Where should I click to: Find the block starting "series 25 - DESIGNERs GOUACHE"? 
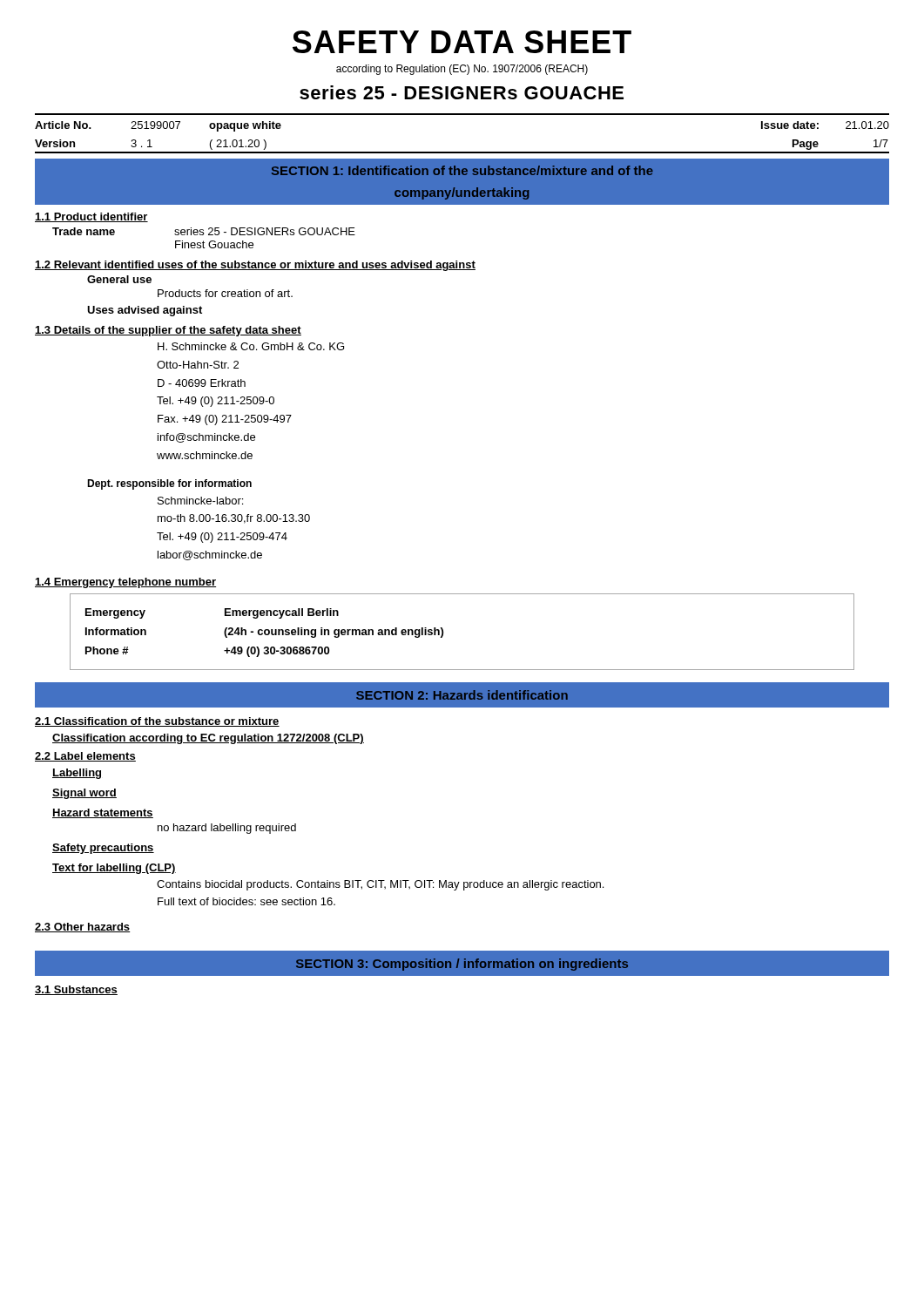point(462,93)
